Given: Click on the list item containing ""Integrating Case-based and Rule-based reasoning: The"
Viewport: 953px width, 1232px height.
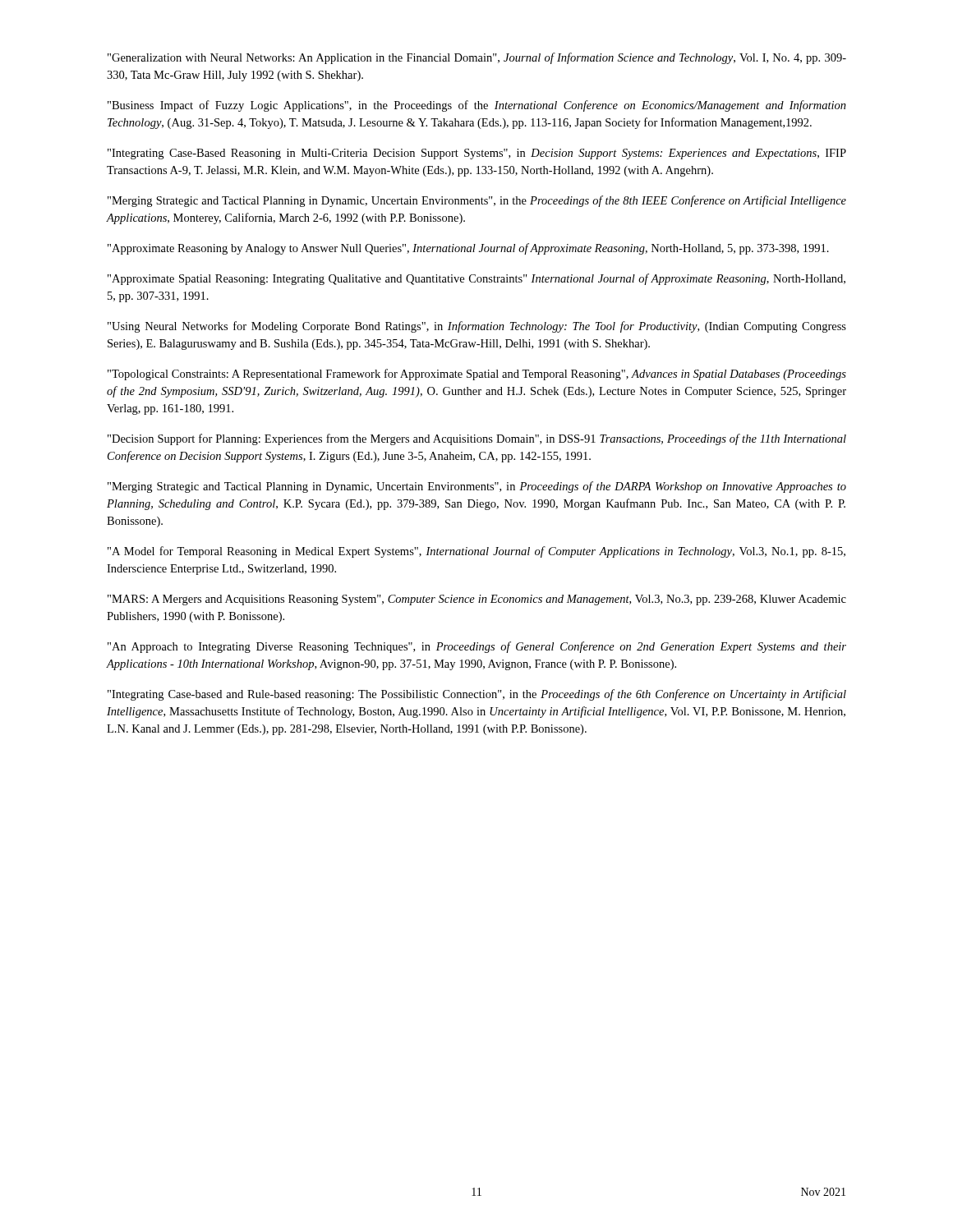Looking at the screenshot, I should click(476, 712).
